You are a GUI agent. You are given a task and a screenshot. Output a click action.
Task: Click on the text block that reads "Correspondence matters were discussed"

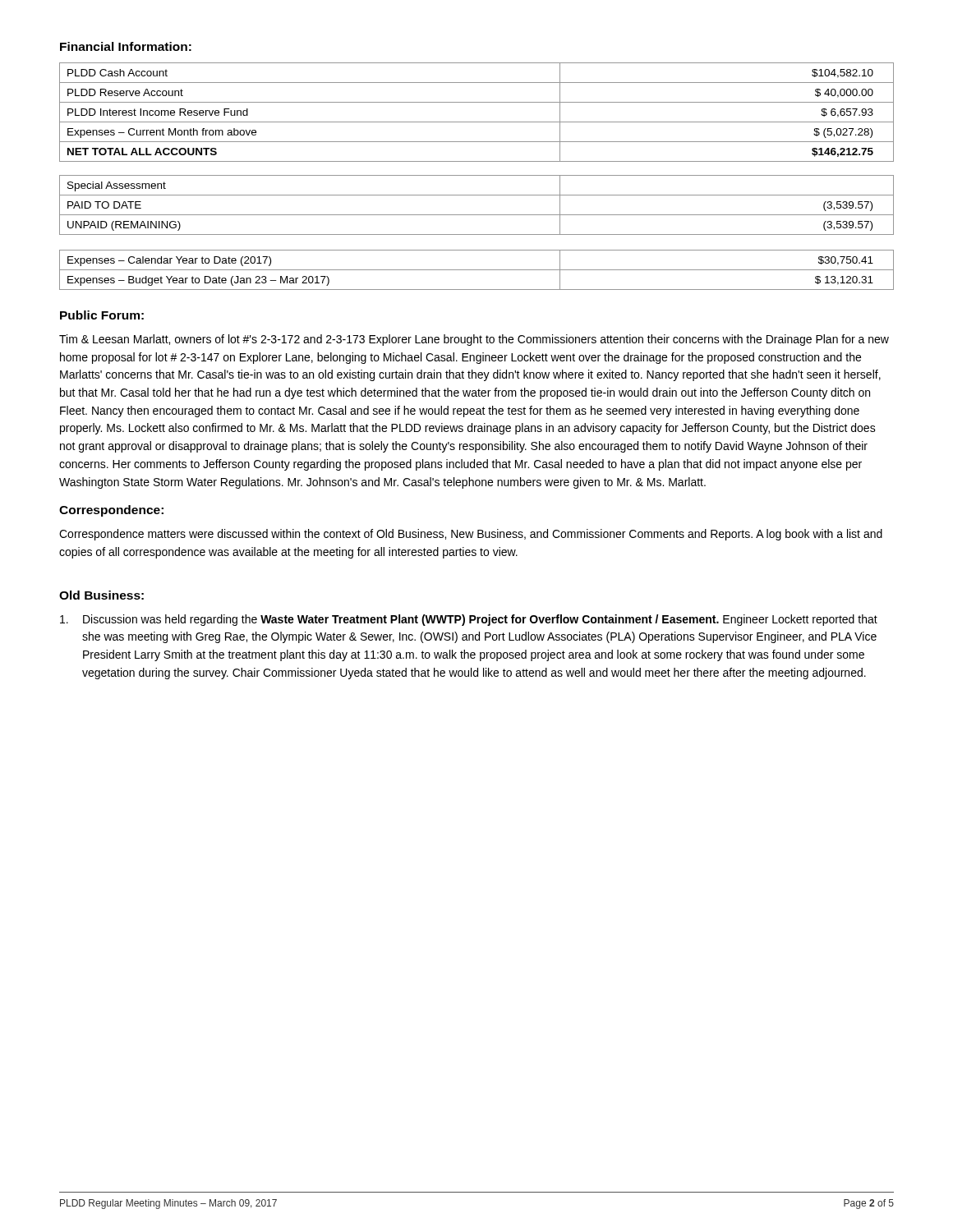(471, 543)
